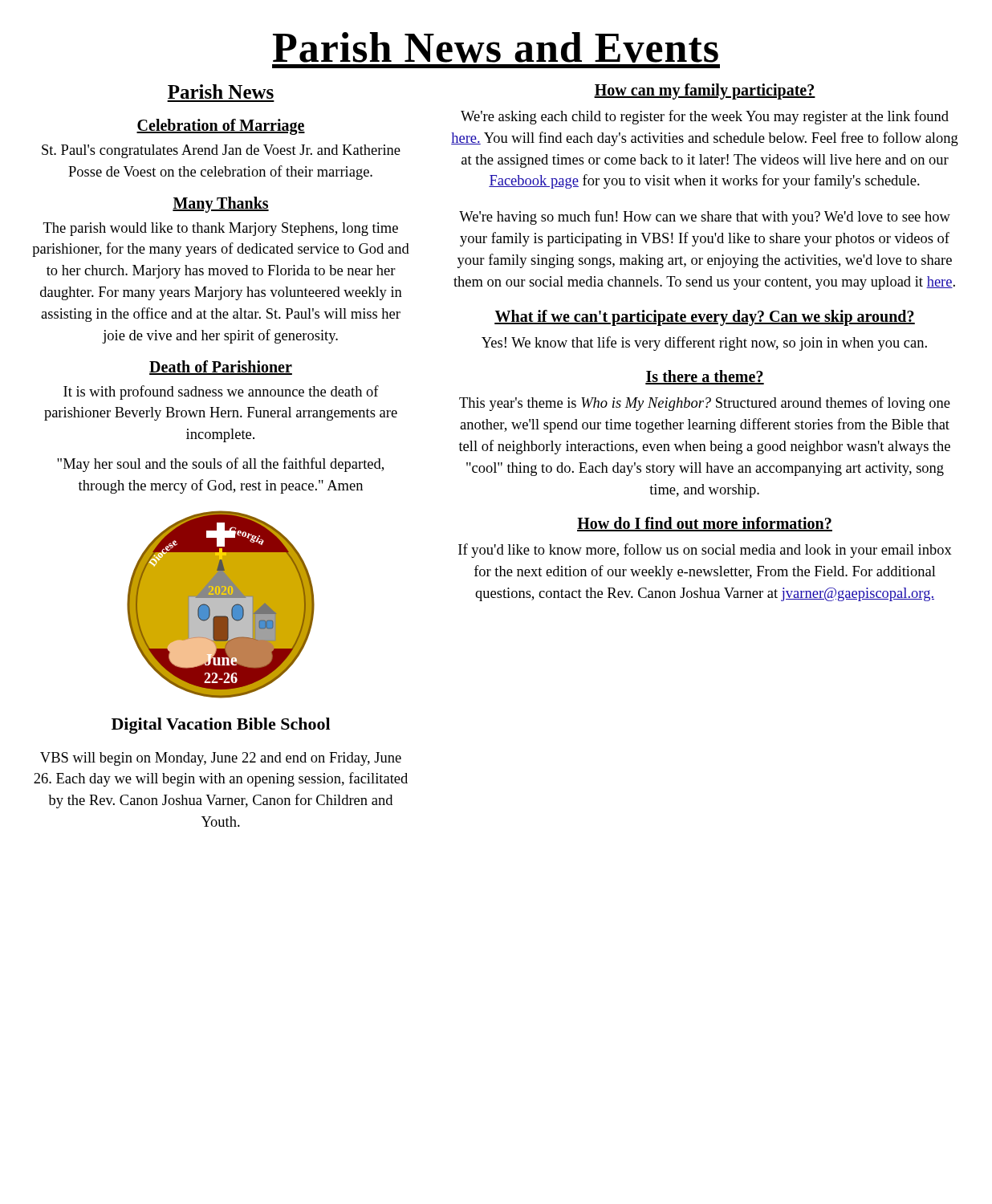Locate the text "Parish News and Events"
992x1204 pixels.
click(x=496, y=48)
